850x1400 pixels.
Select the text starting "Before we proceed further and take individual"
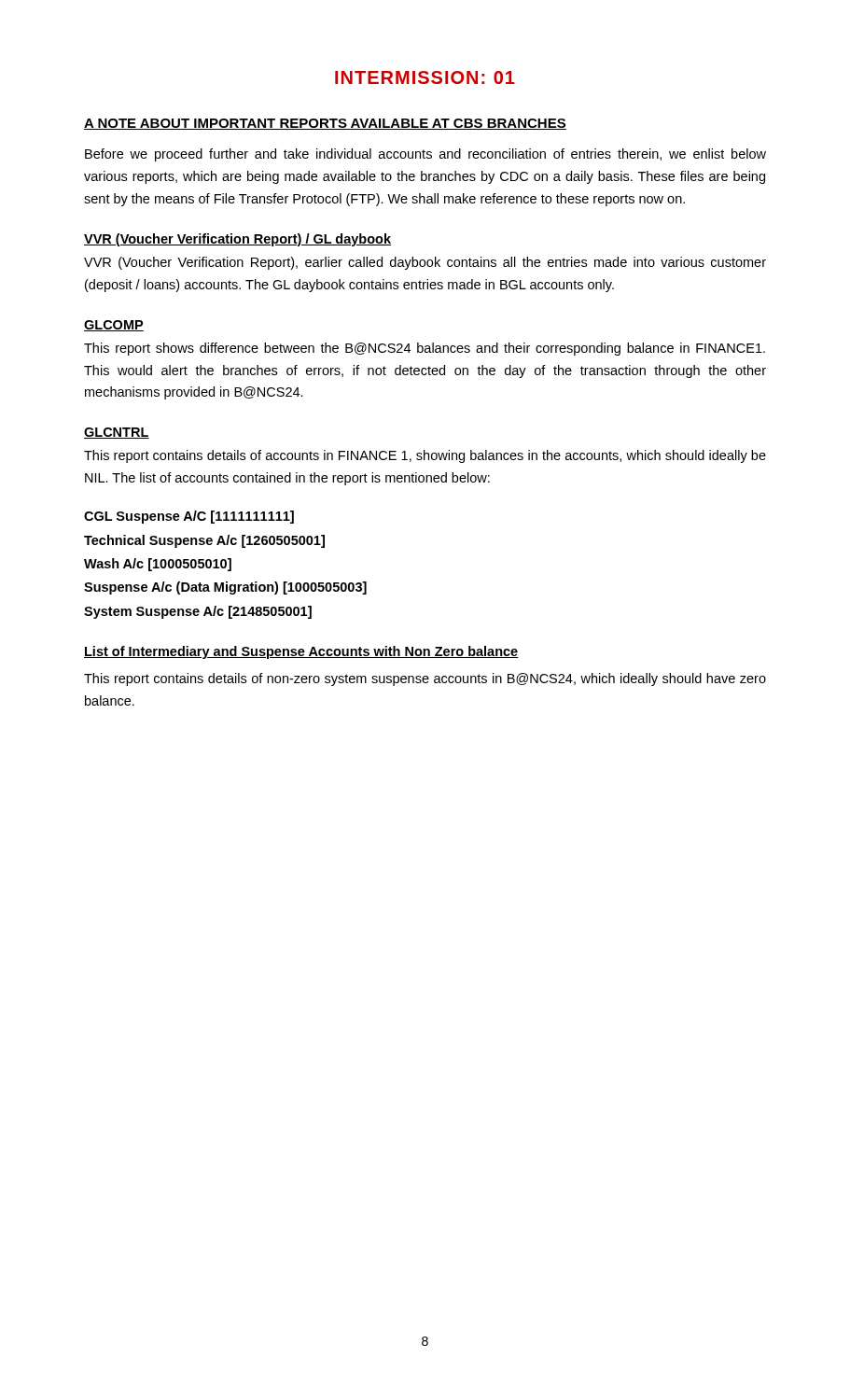coord(425,176)
